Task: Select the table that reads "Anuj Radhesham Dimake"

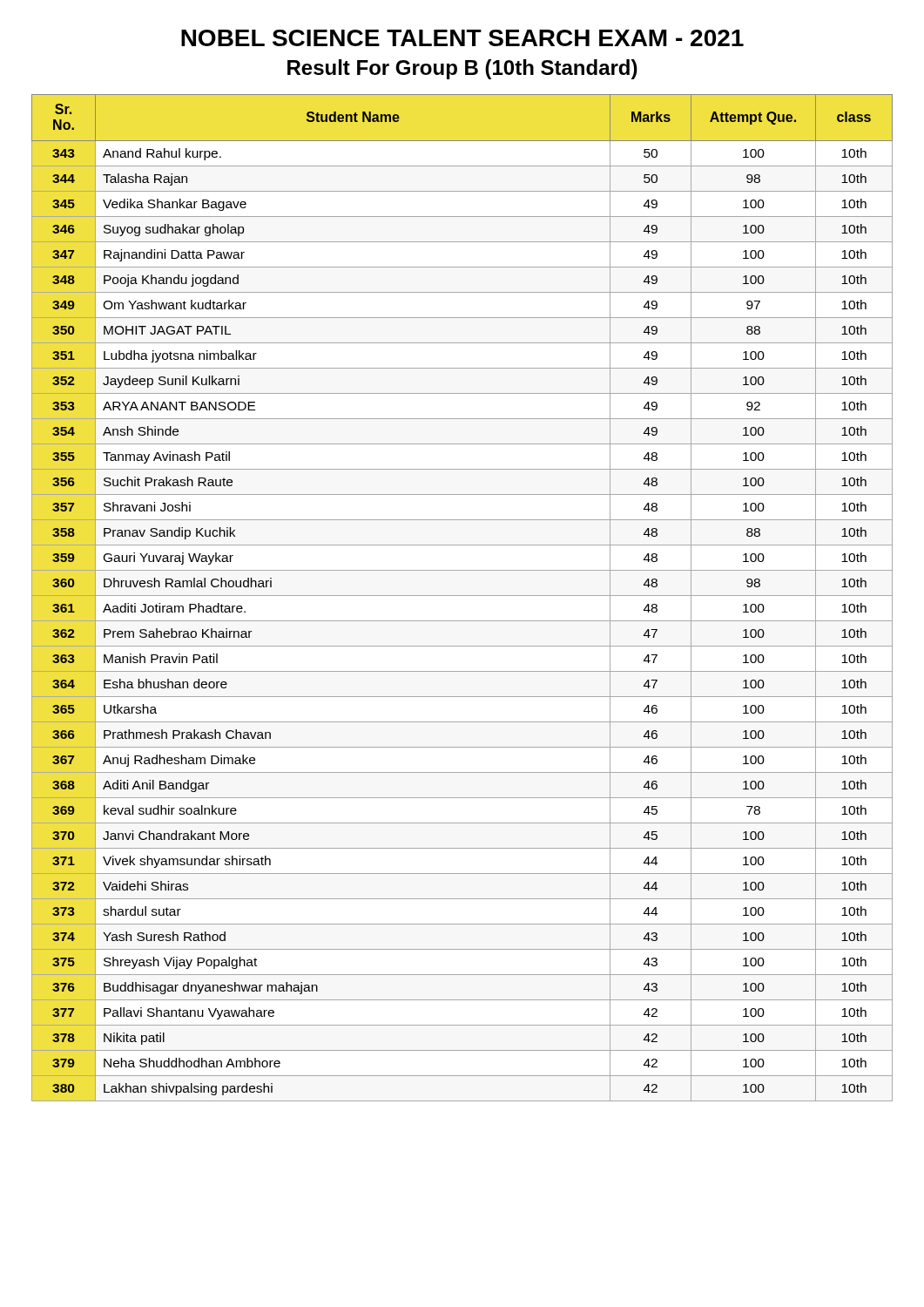Action: tap(462, 598)
